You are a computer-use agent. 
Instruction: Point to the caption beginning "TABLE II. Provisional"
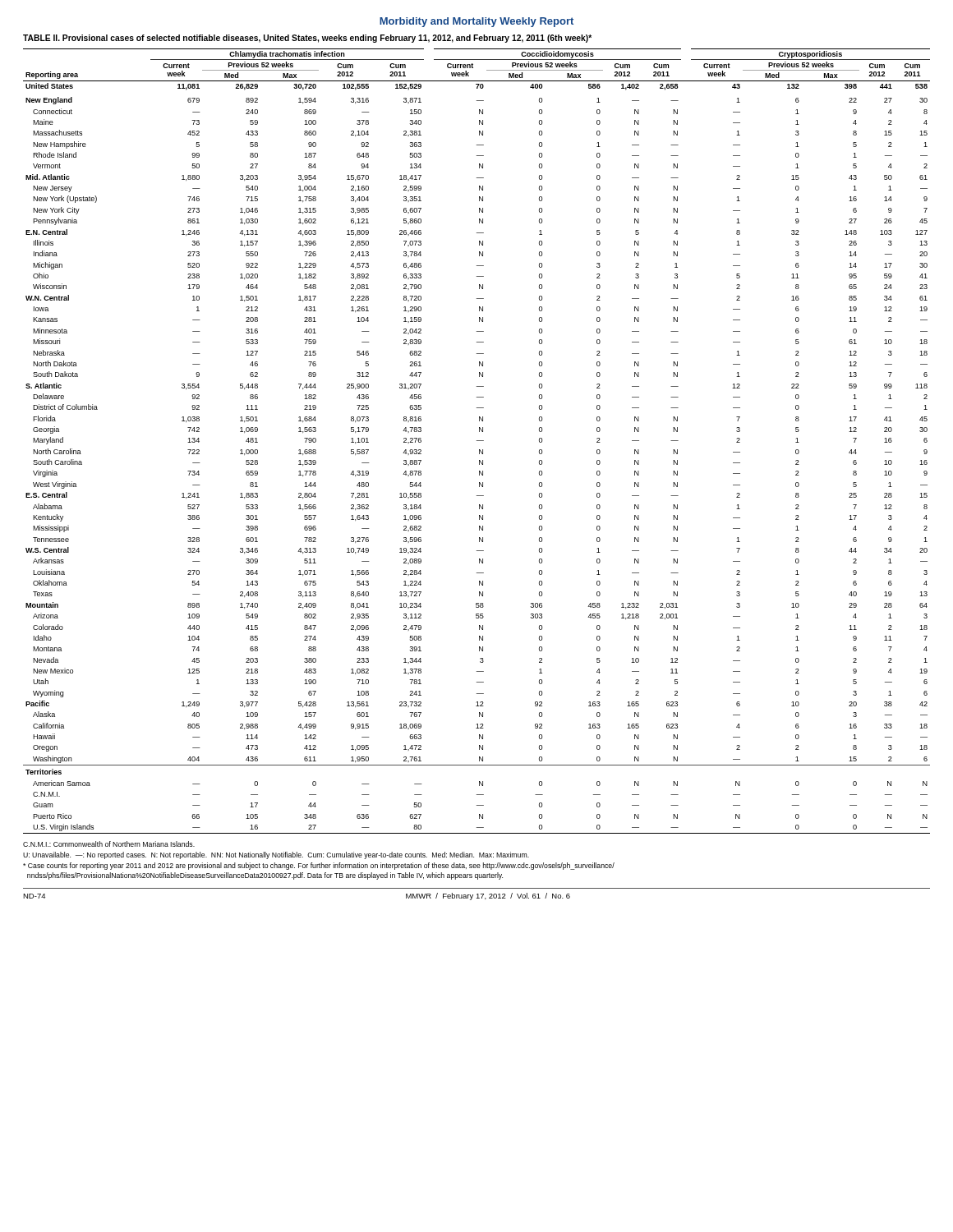point(307,38)
